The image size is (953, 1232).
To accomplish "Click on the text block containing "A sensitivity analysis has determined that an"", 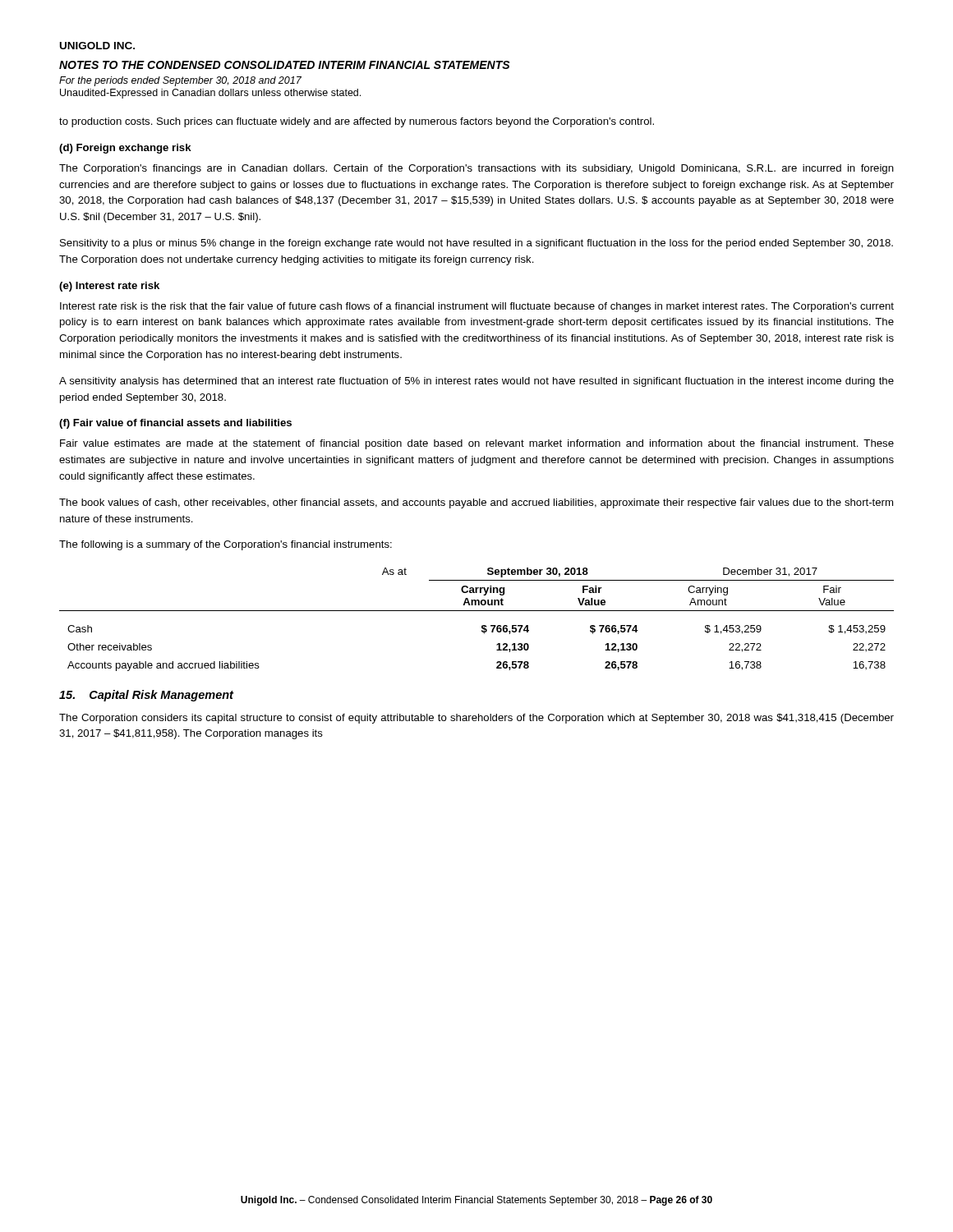I will [476, 389].
